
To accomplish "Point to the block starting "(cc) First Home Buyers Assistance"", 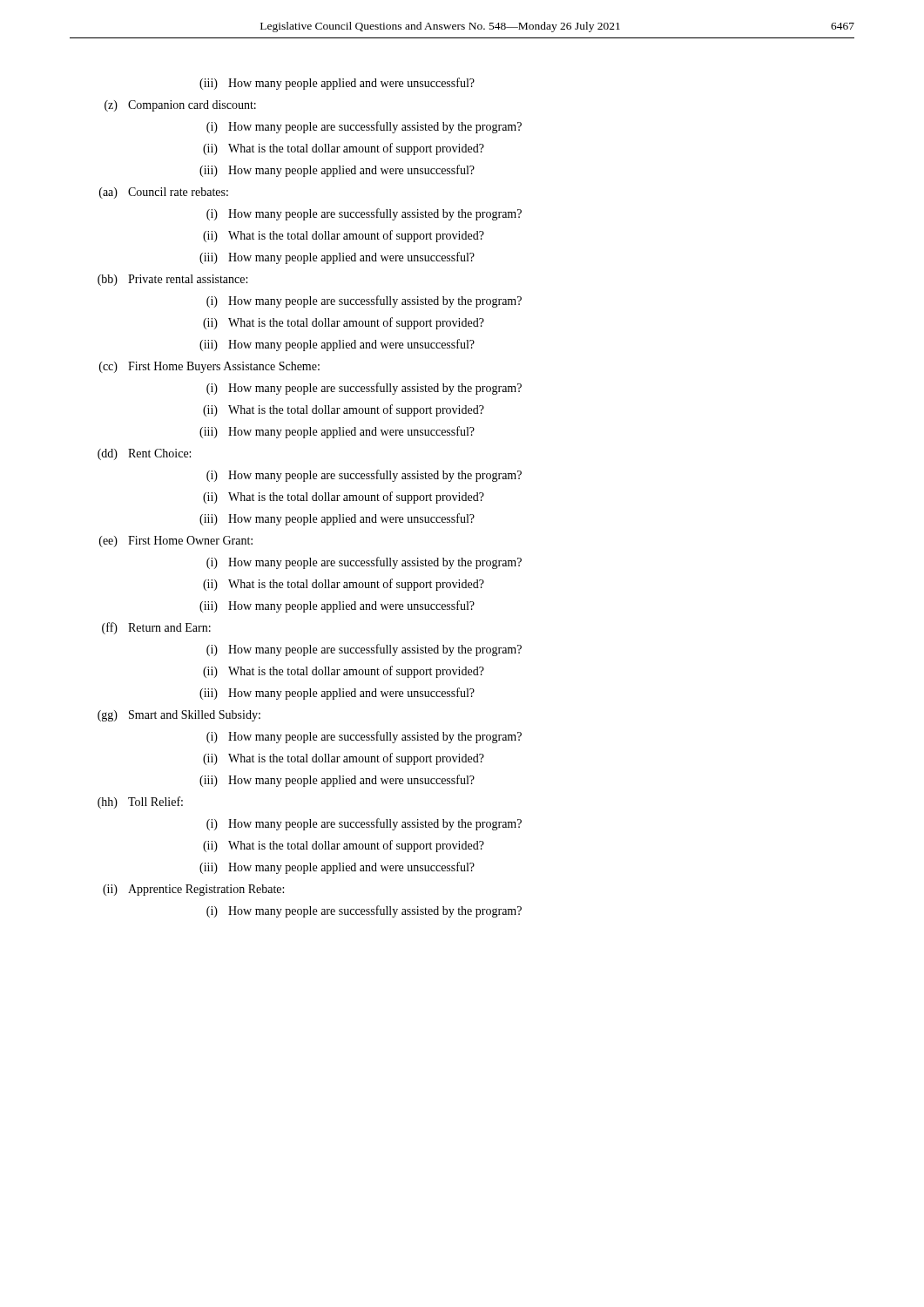I will (x=209, y=367).
